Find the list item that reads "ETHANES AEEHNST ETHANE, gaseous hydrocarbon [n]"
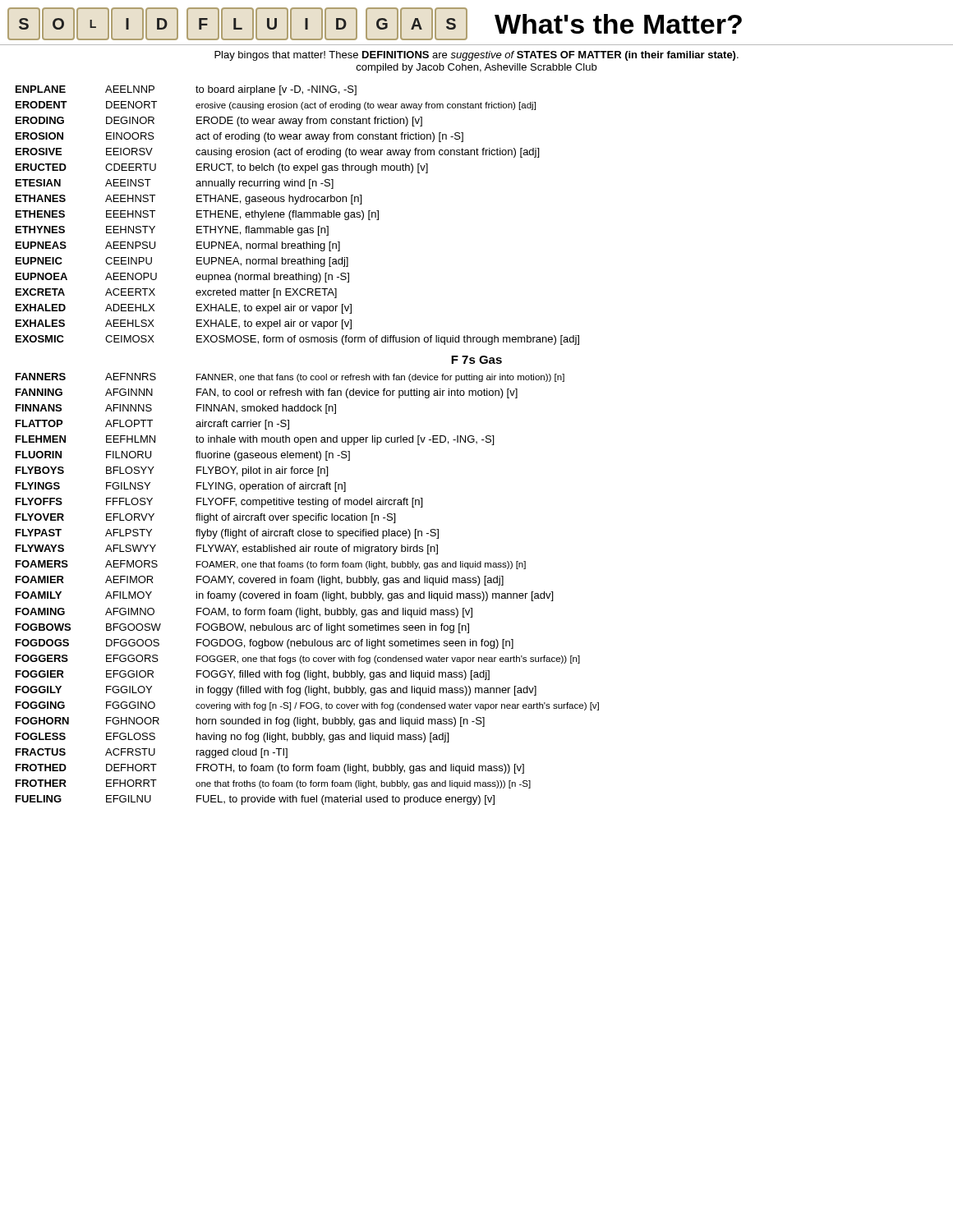The height and width of the screenshot is (1232, 953). 40,199
